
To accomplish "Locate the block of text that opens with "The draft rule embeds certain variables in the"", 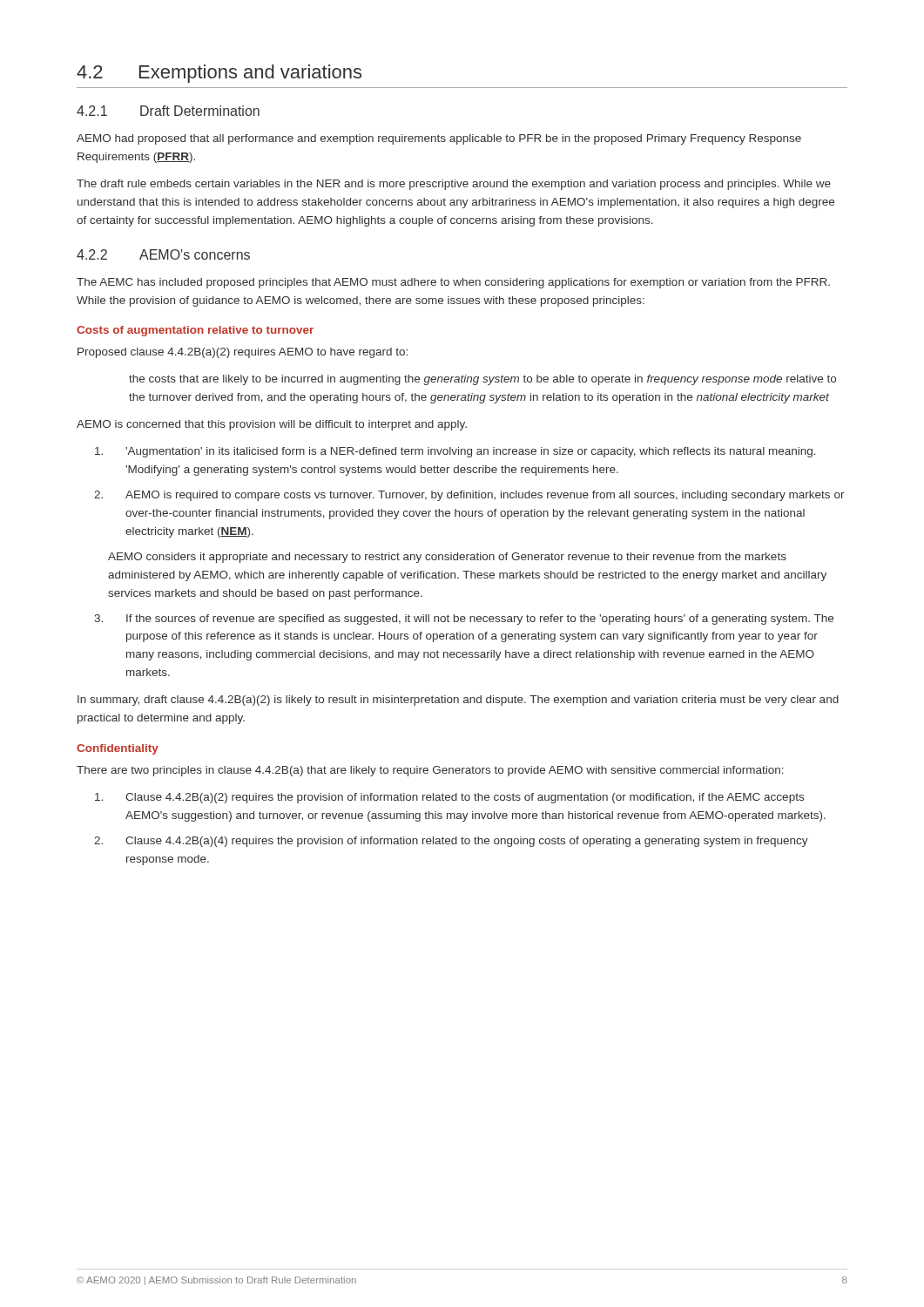I will click(x=456, y=201).
